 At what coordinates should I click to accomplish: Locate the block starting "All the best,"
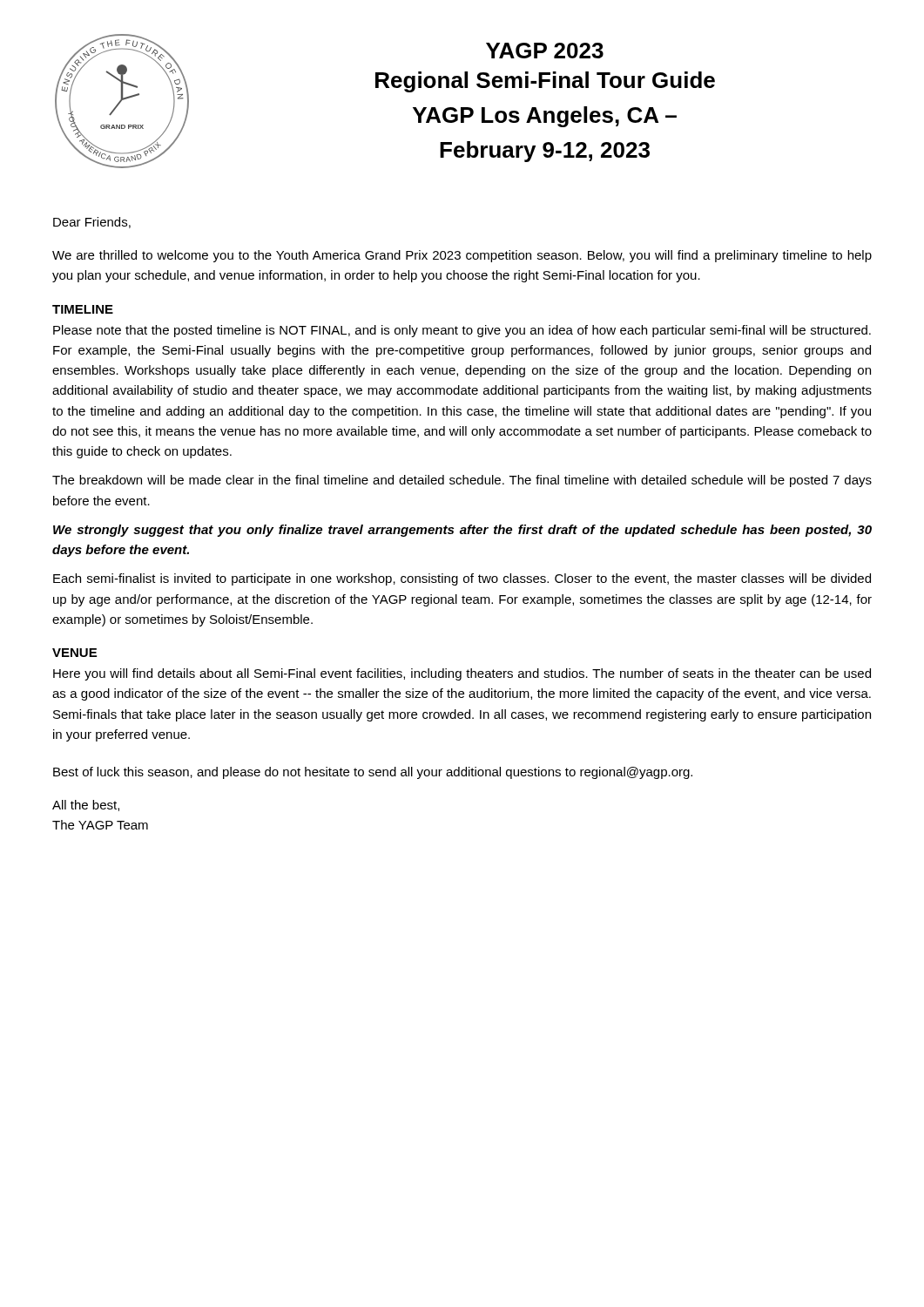(x=86, y=805)
